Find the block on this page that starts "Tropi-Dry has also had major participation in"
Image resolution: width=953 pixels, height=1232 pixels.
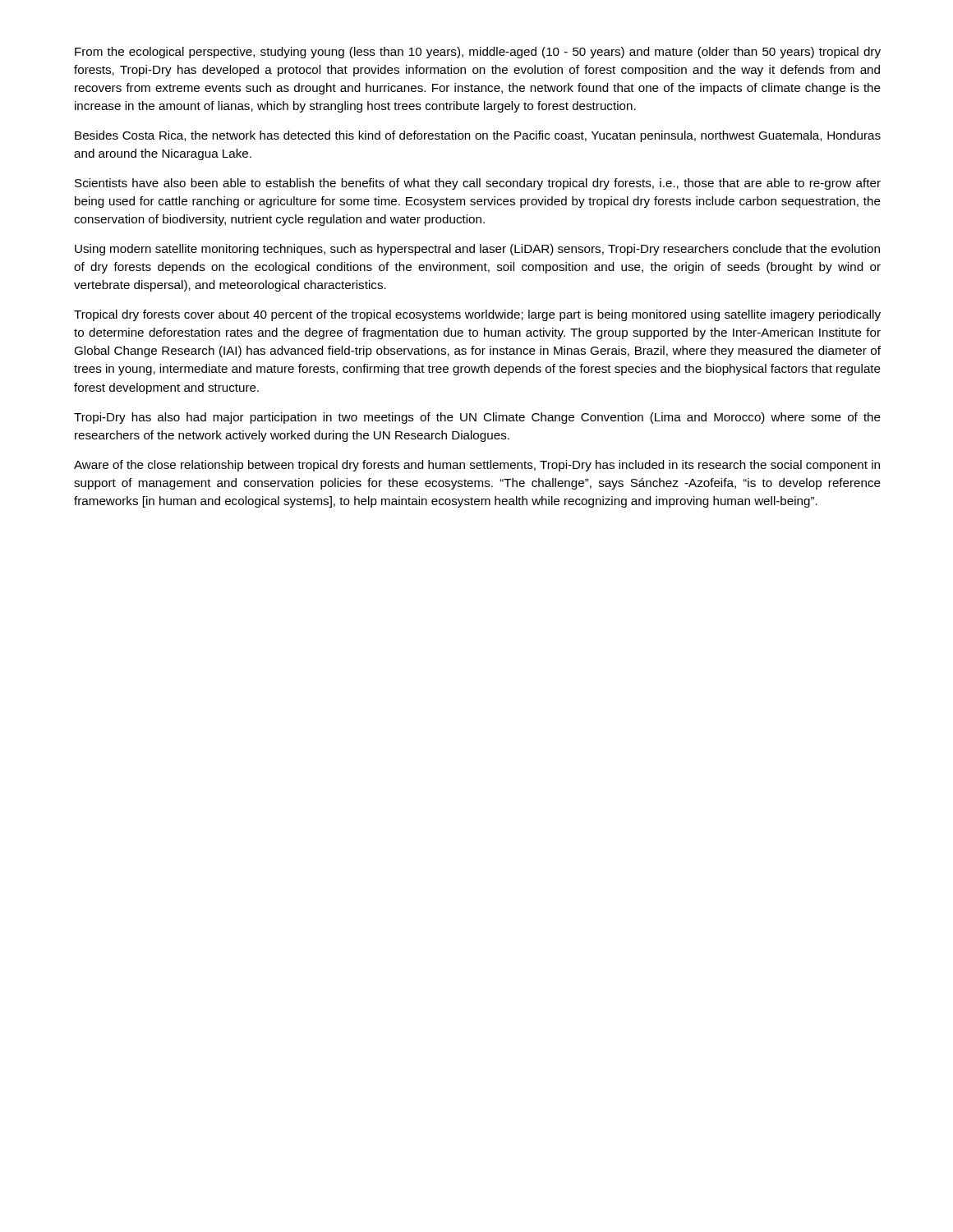477,426
